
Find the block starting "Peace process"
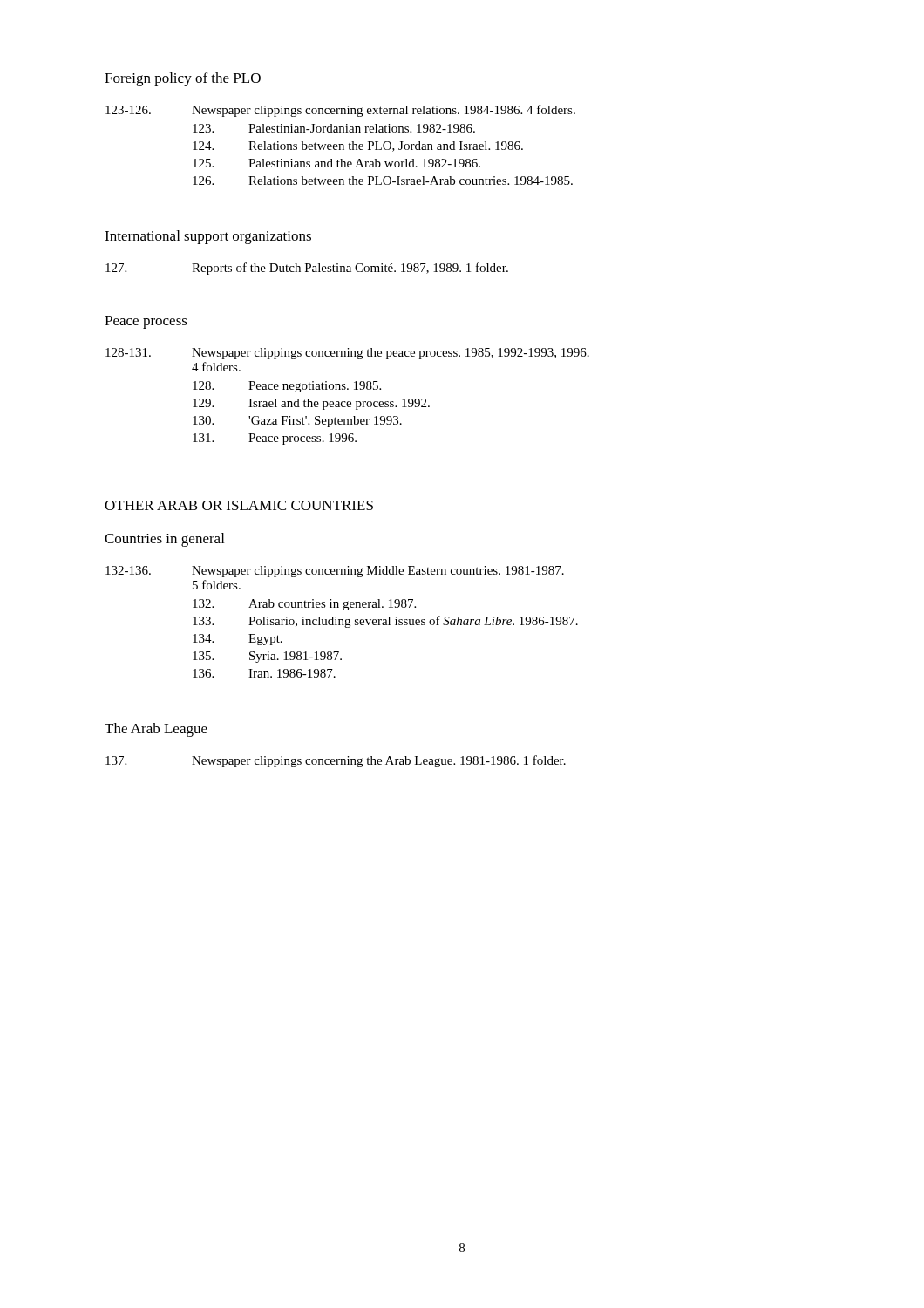pyautogui.click(x=146, y=320)
